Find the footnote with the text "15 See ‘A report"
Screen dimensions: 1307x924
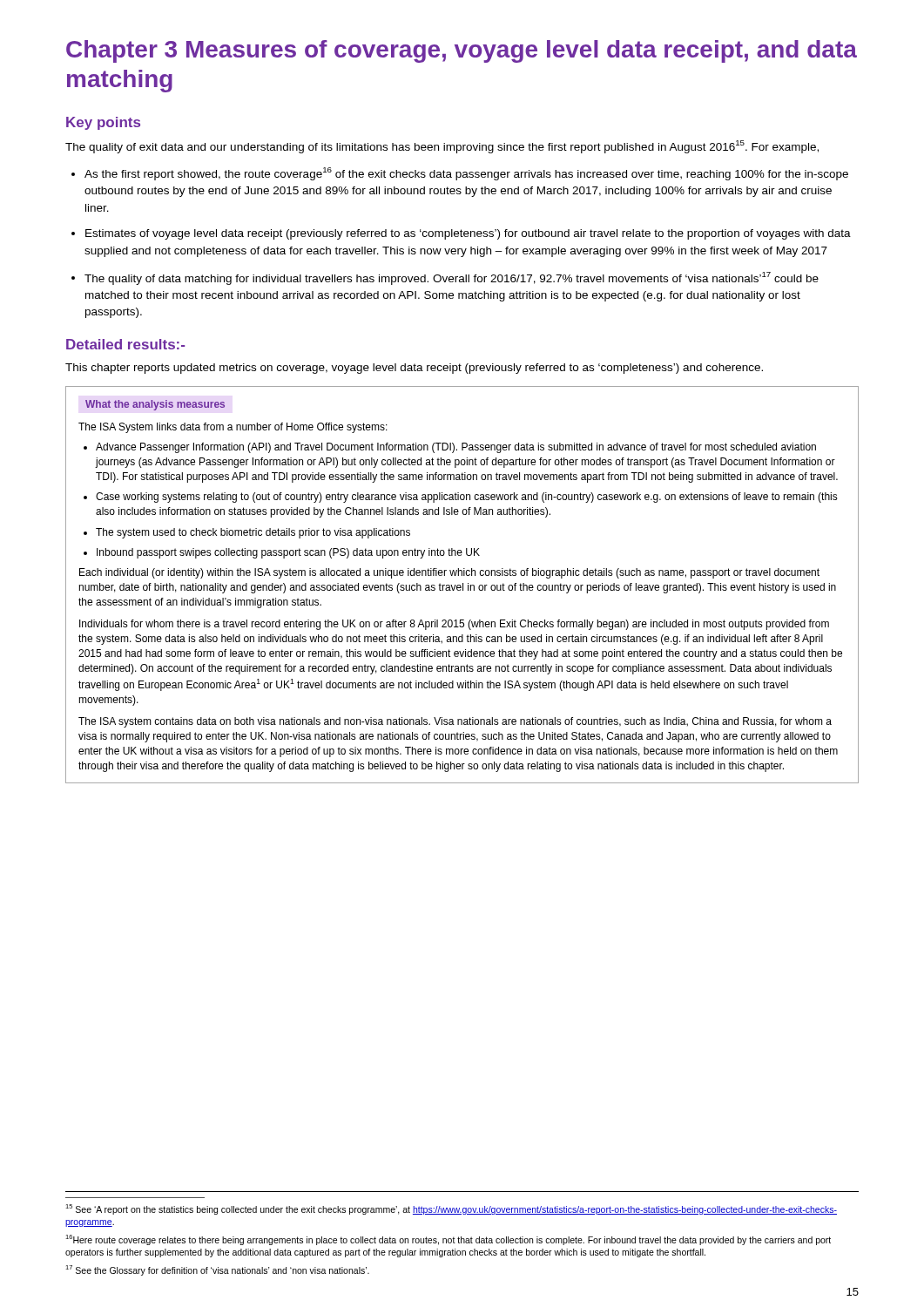462,1216
